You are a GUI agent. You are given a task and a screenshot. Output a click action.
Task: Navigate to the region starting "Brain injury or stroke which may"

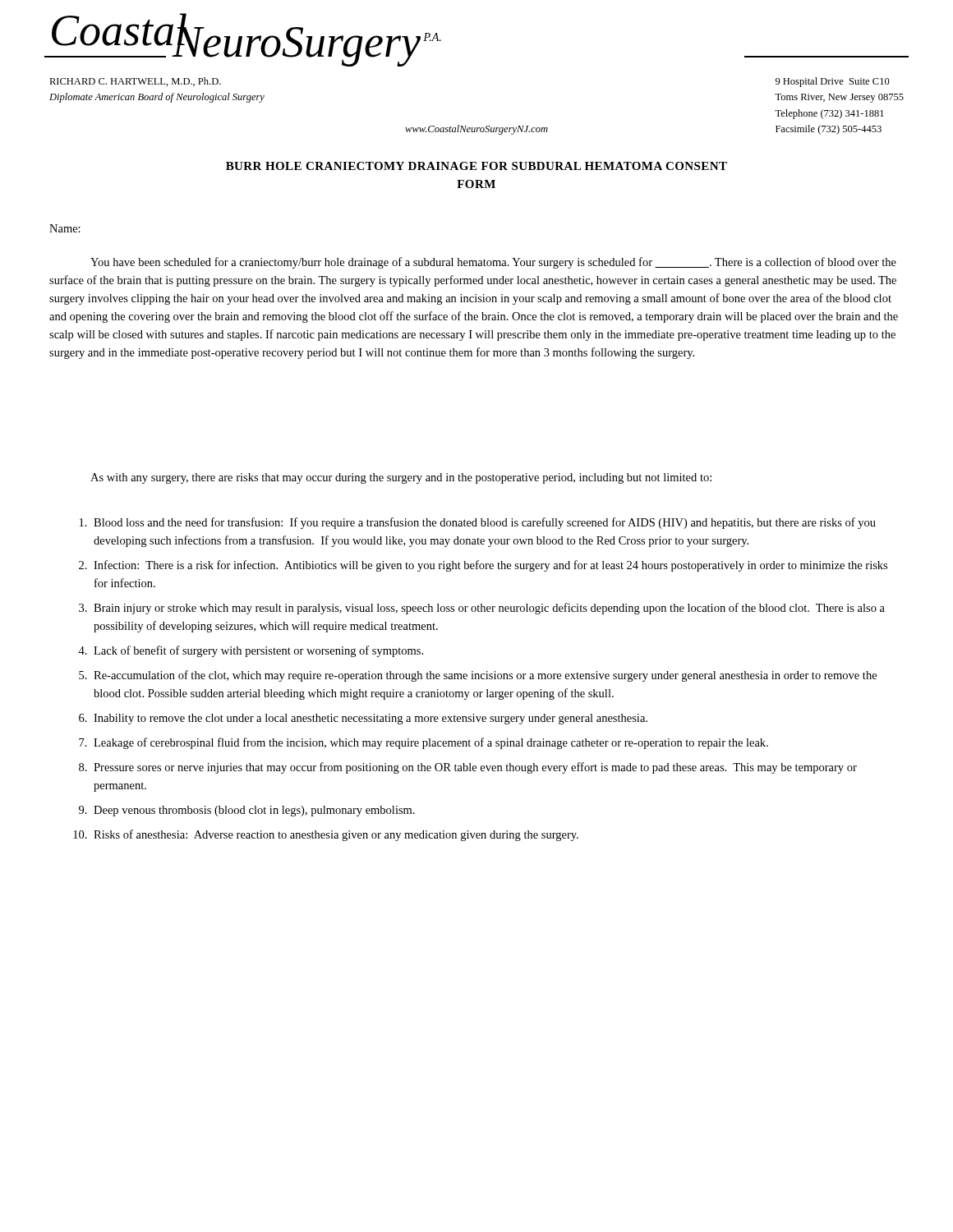coord(489,617)
